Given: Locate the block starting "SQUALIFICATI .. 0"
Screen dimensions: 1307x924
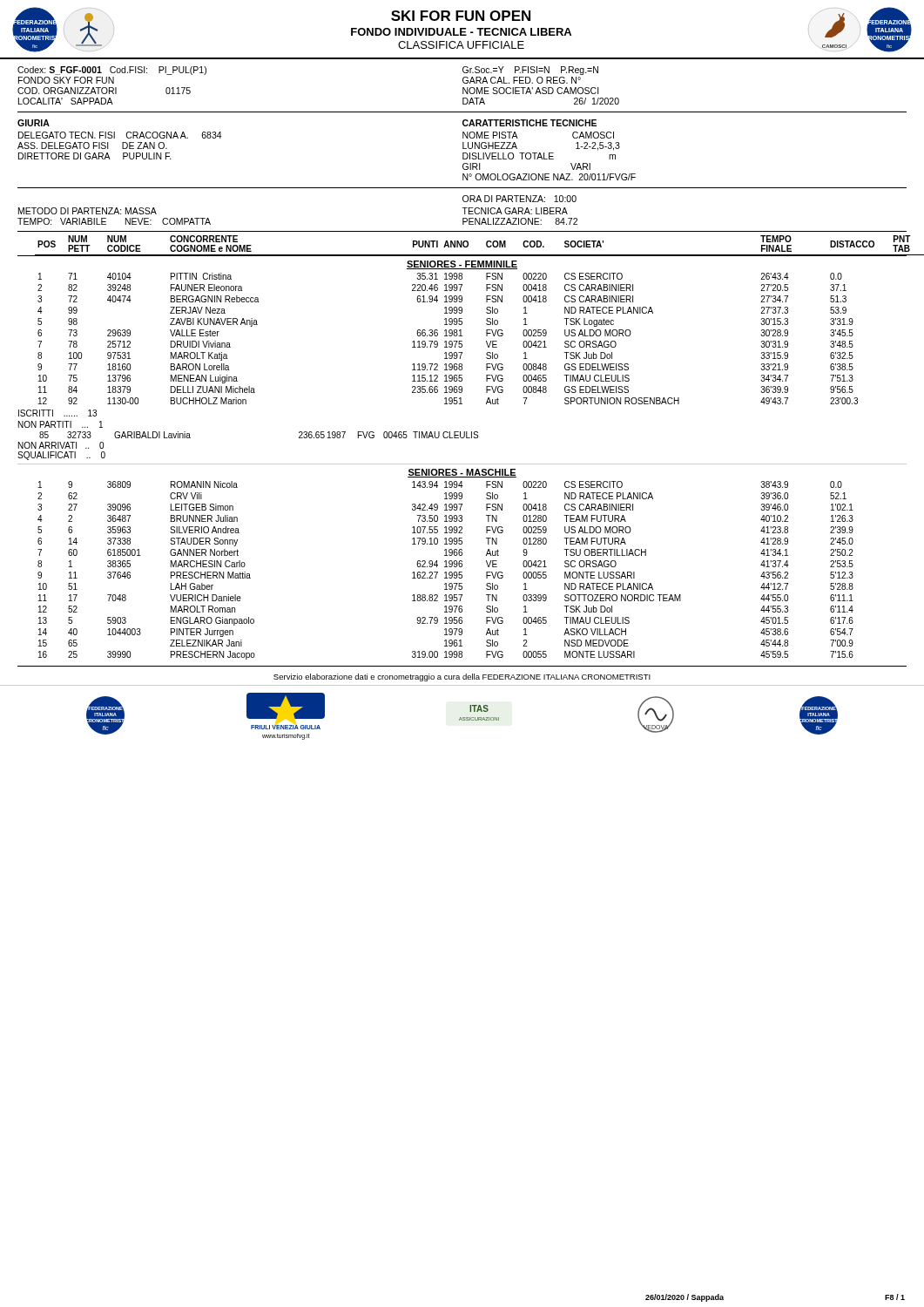Looking at the screenshot, I should coord(61,455).
